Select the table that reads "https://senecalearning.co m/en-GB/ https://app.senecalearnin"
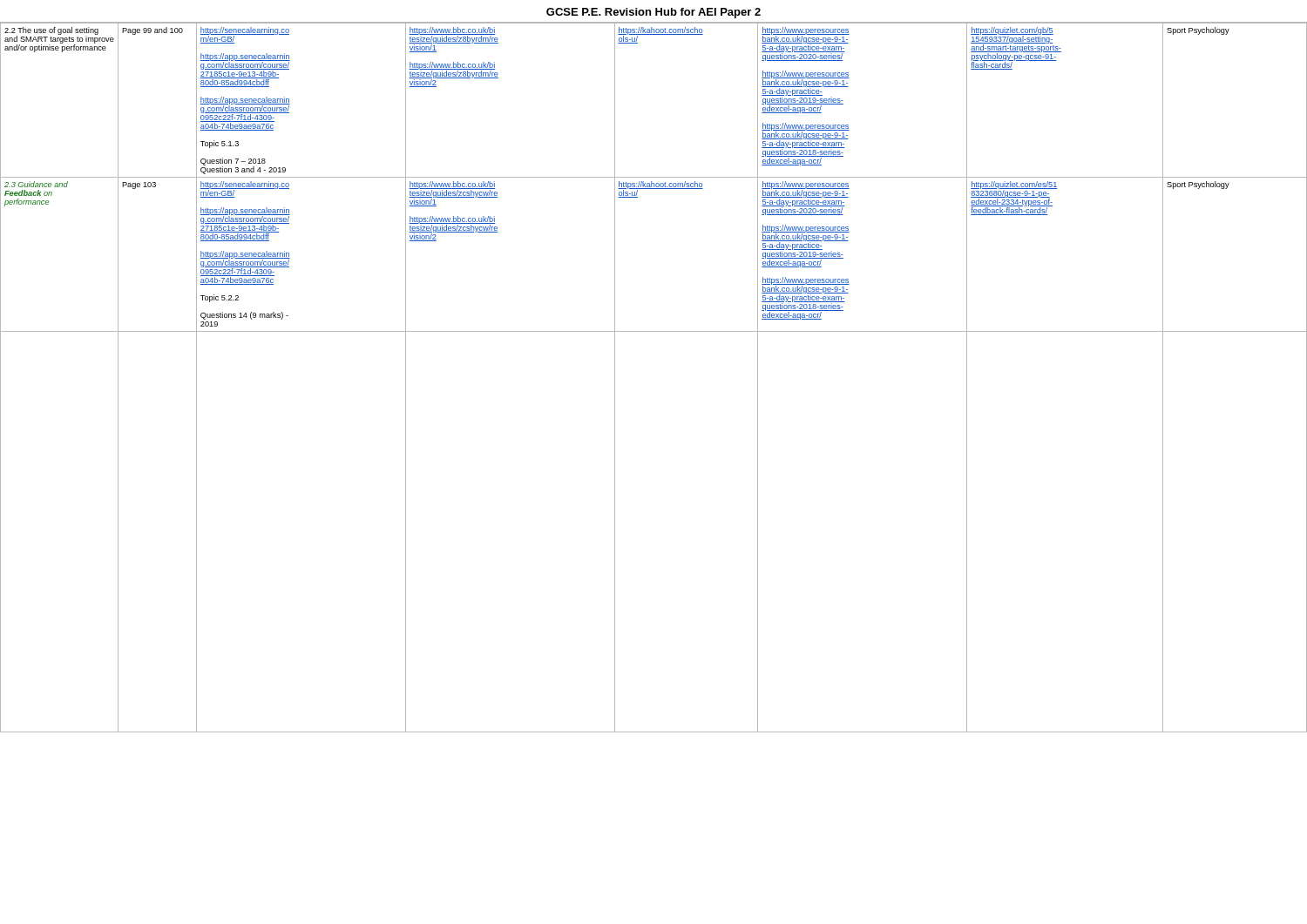This screenshot has width=1307, height=924. tap(654, 378)
